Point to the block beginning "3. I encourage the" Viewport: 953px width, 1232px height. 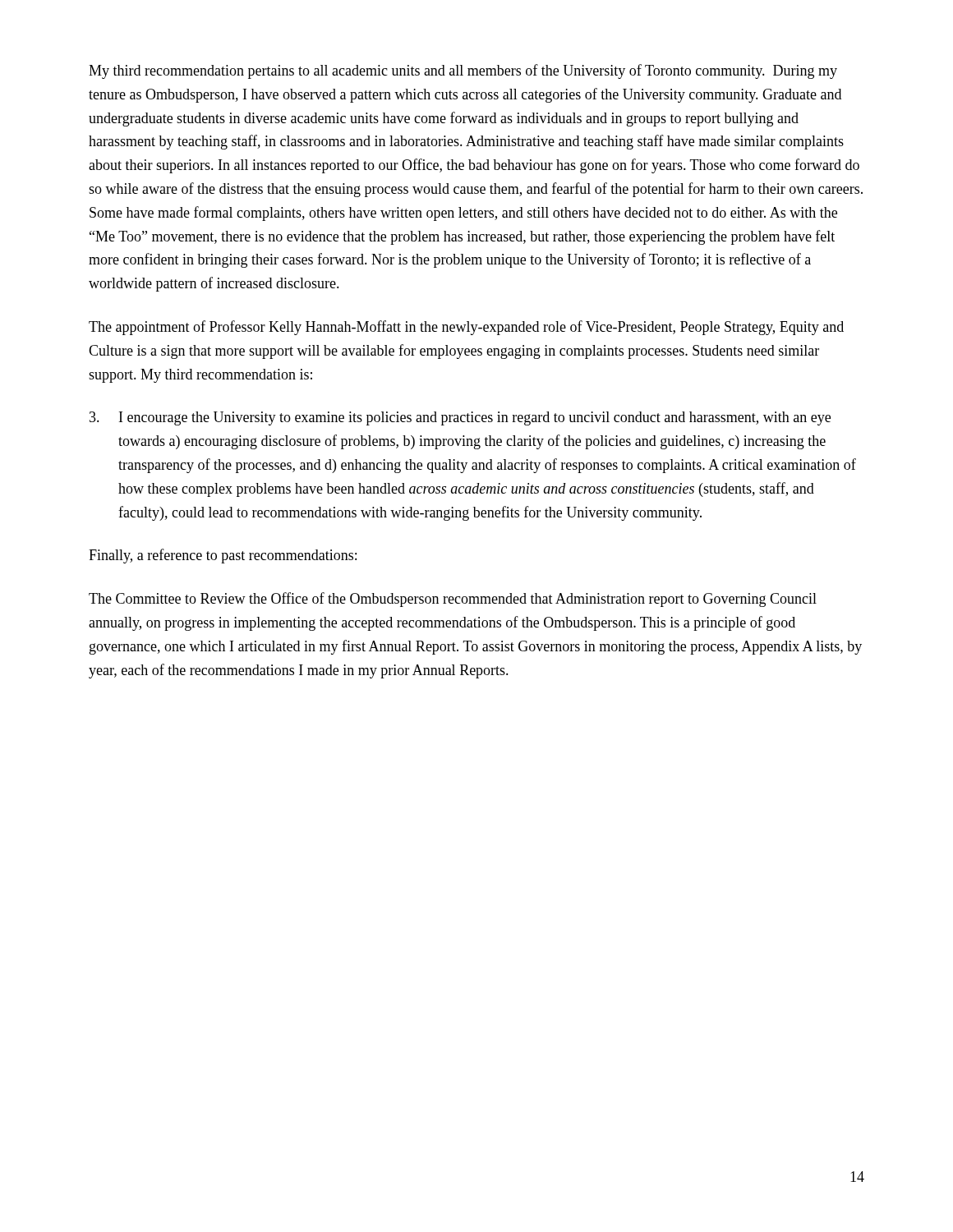[476, 465]
